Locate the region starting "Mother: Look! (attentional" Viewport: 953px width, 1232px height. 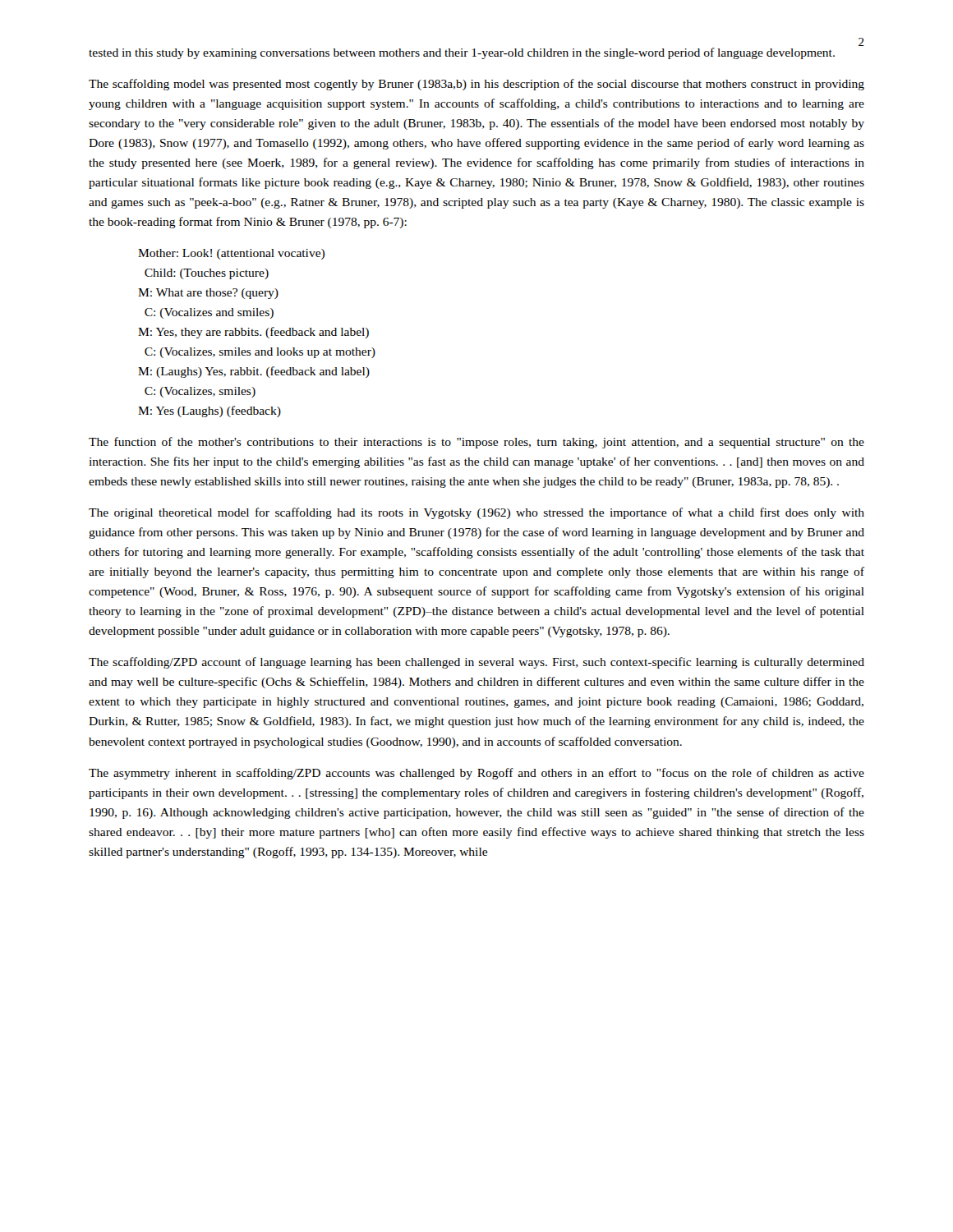coord(231,254)
